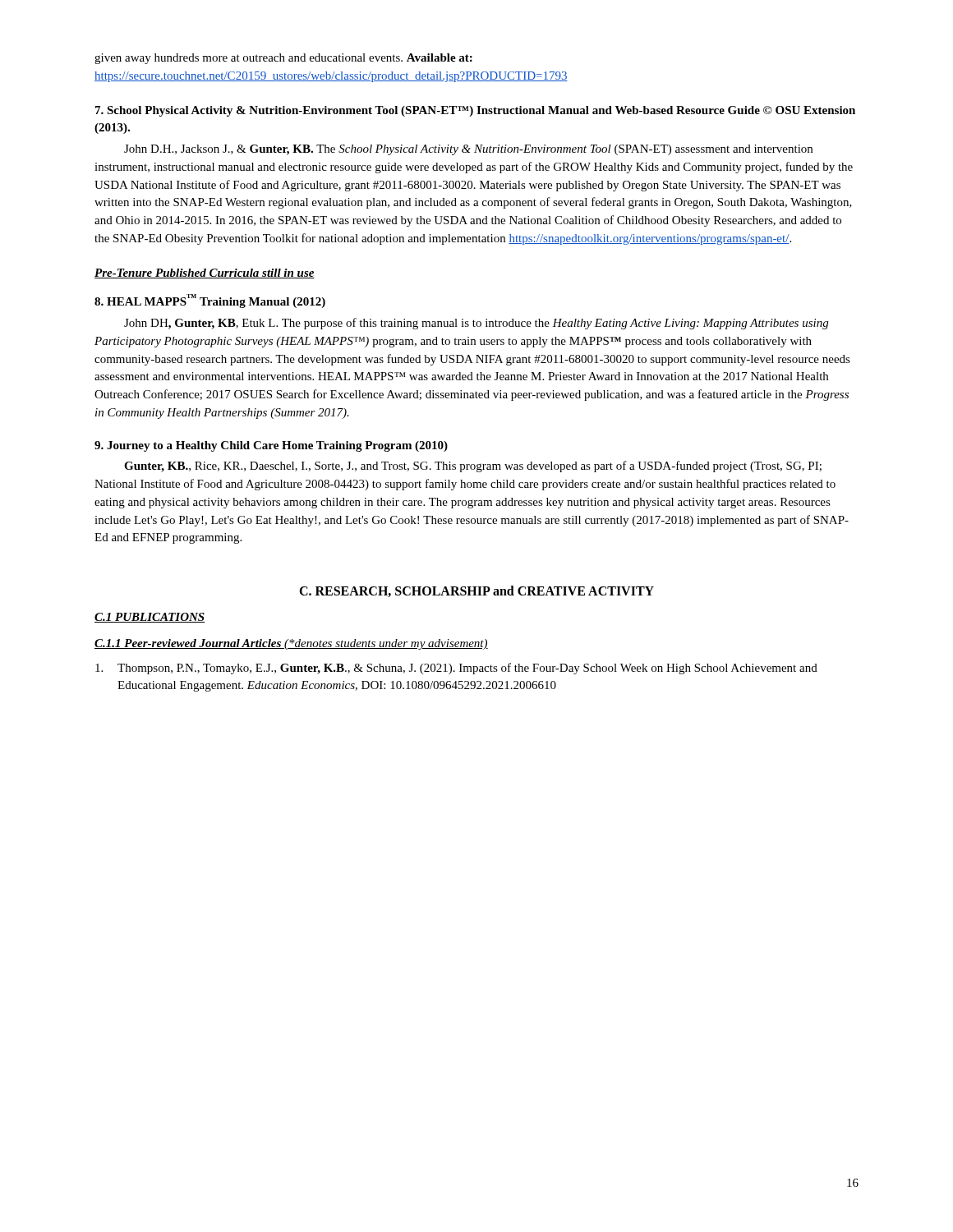Screen dimensions: 1232x953
Task: Select the section header containing "8. HEAL MAPPS™ Training Manual (2012)"
Action: point(210,300)
